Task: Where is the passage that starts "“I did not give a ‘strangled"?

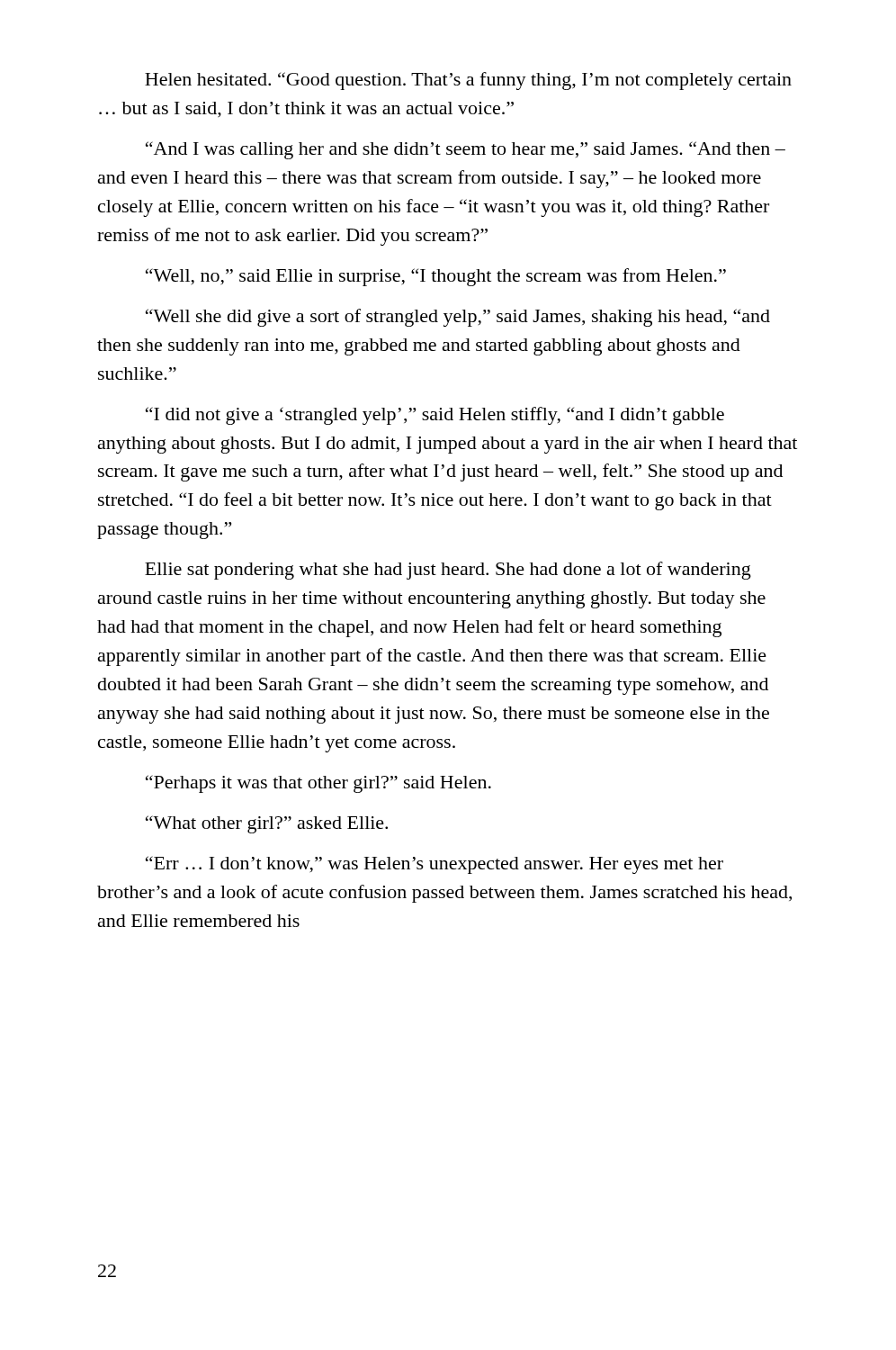Action: (448, 471)
